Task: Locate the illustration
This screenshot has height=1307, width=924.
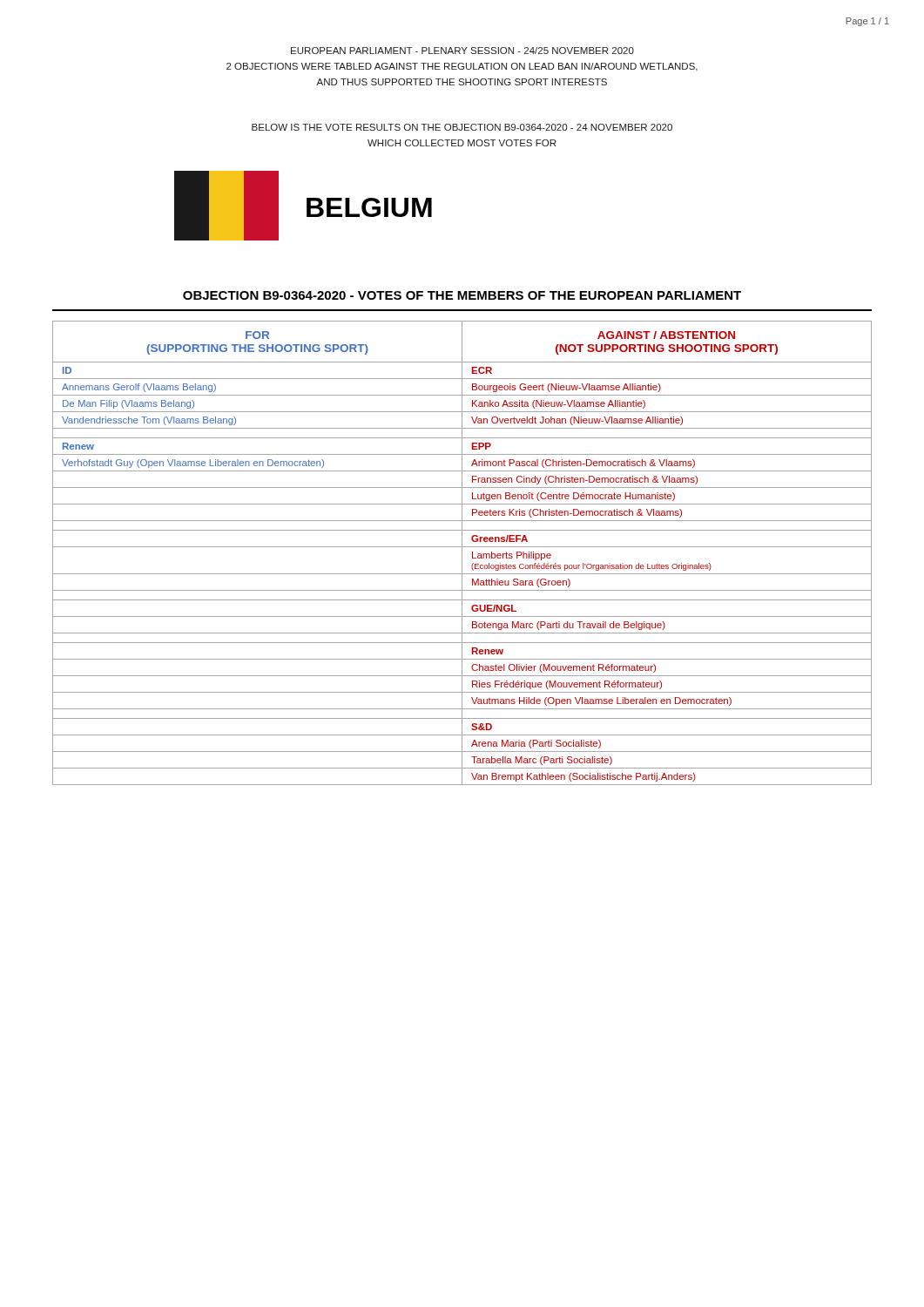Action: point(226,207)
